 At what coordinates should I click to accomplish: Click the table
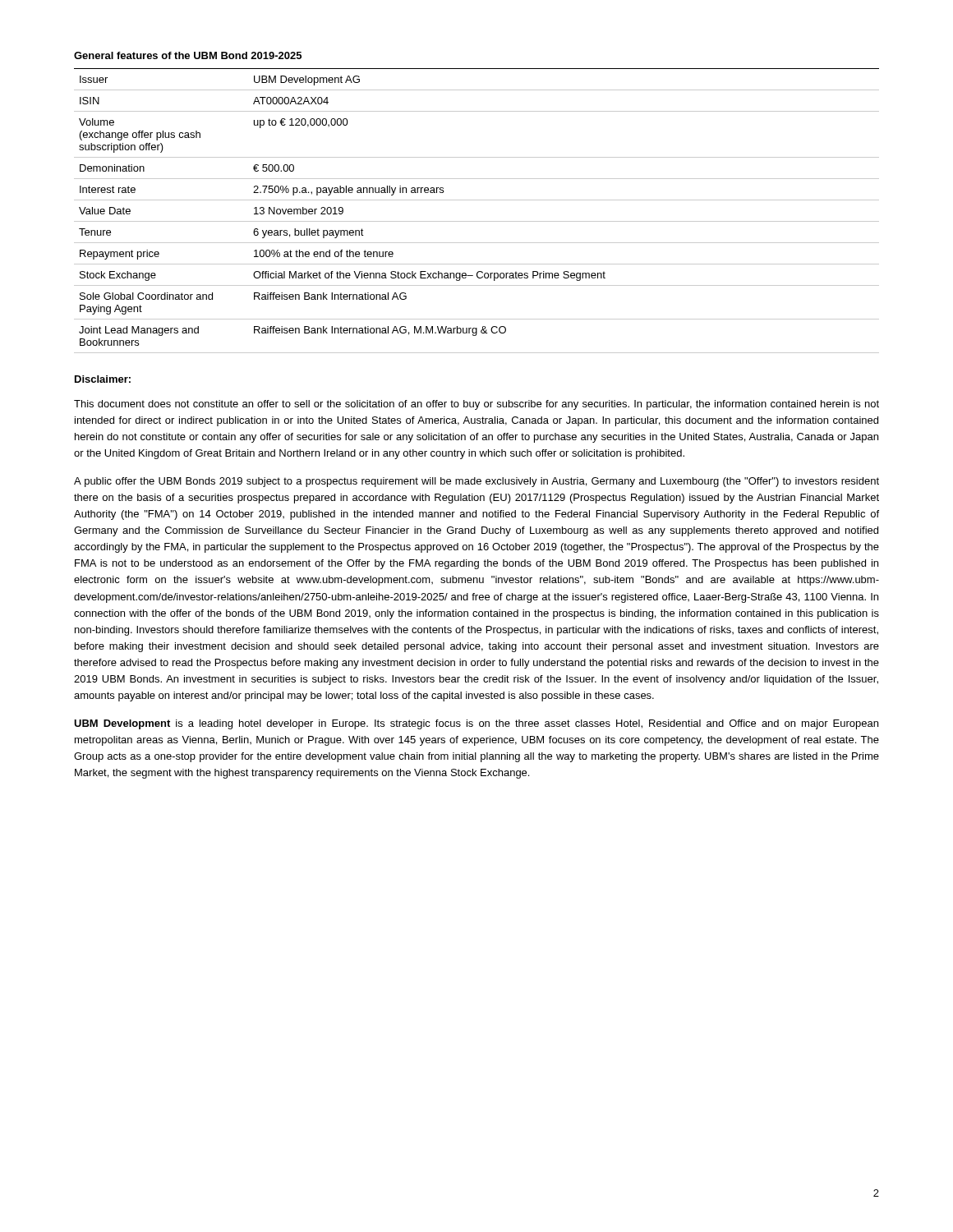point(476,211)
